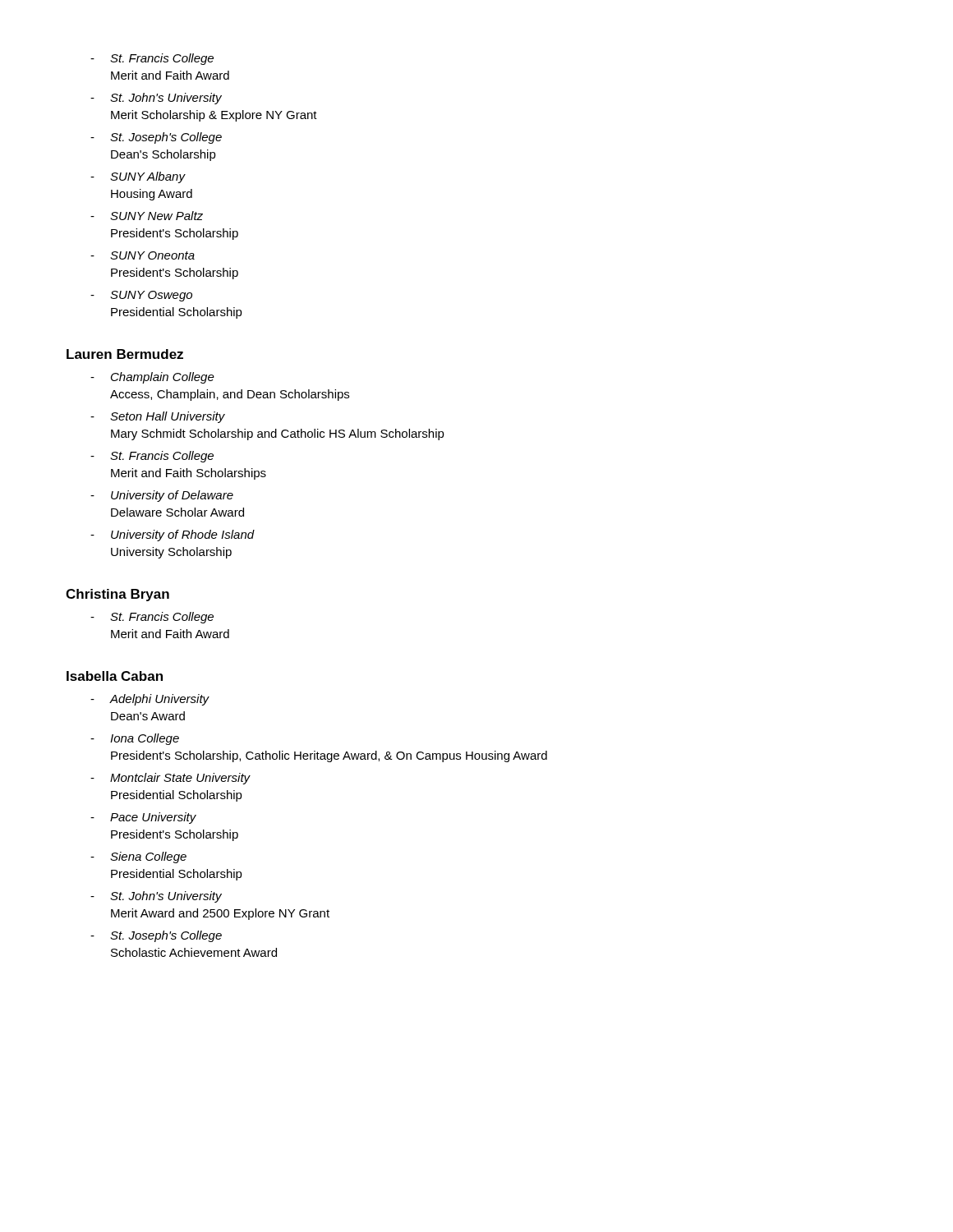Locate the block of text that opens with "- Adelphi University Dean's"
This screenshot has width=953, height=1232.
pos(150,700)
